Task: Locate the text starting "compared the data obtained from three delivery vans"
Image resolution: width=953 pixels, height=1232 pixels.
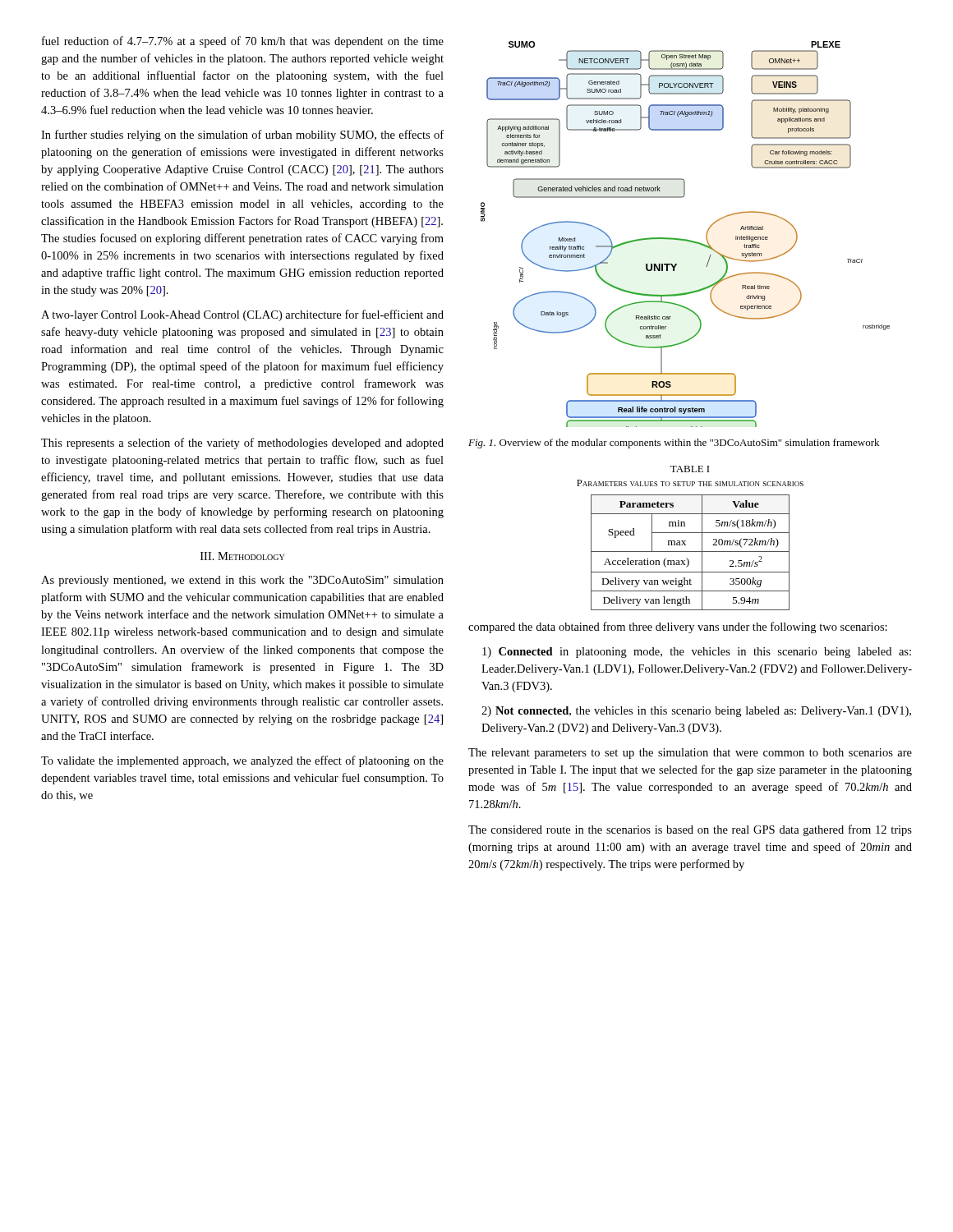Action: click(690, 627)
